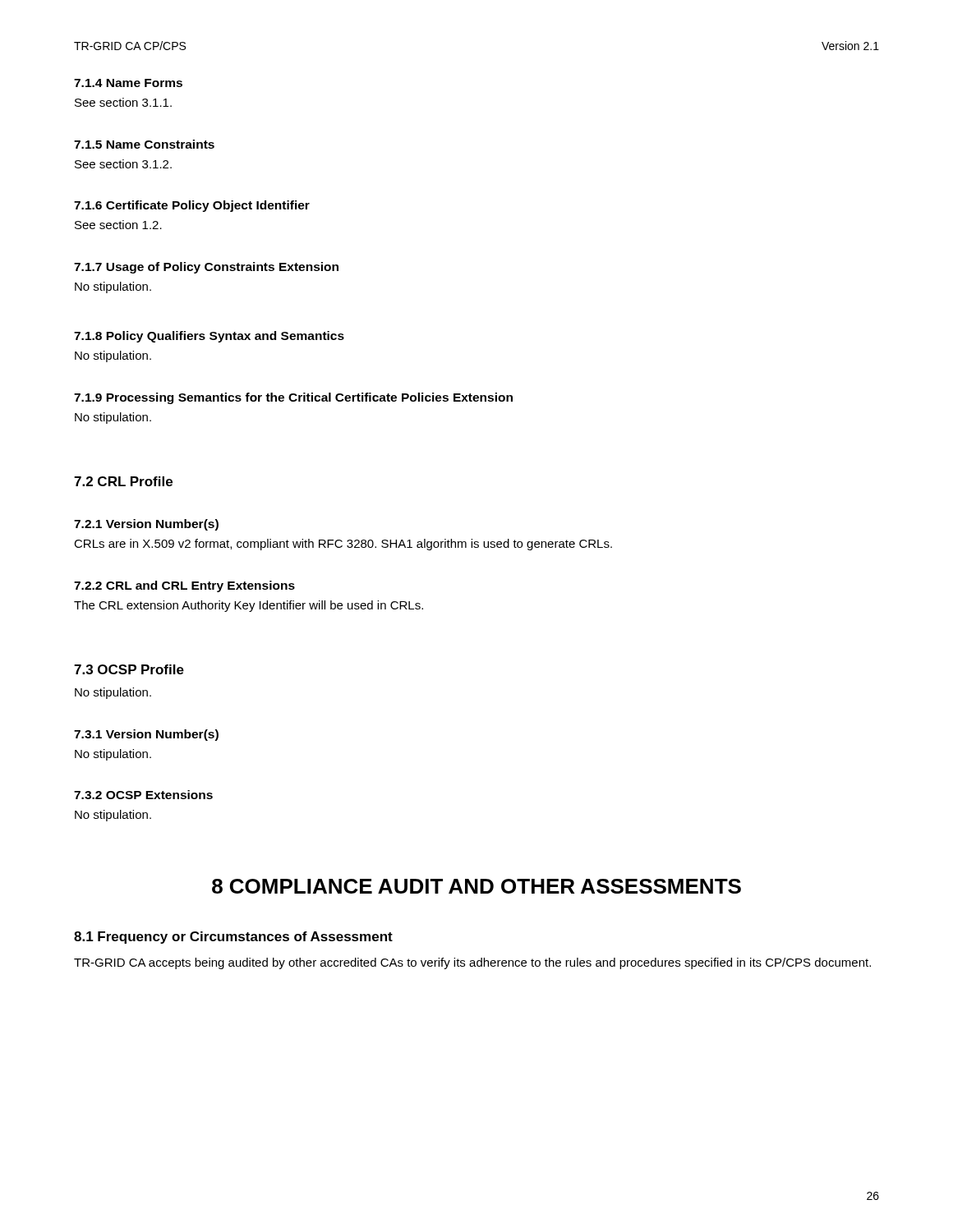
Task: Locate the passage starting "7.1.9 Processing Semantics for the Critical Certificate Policies"
Action: (294, 397)
